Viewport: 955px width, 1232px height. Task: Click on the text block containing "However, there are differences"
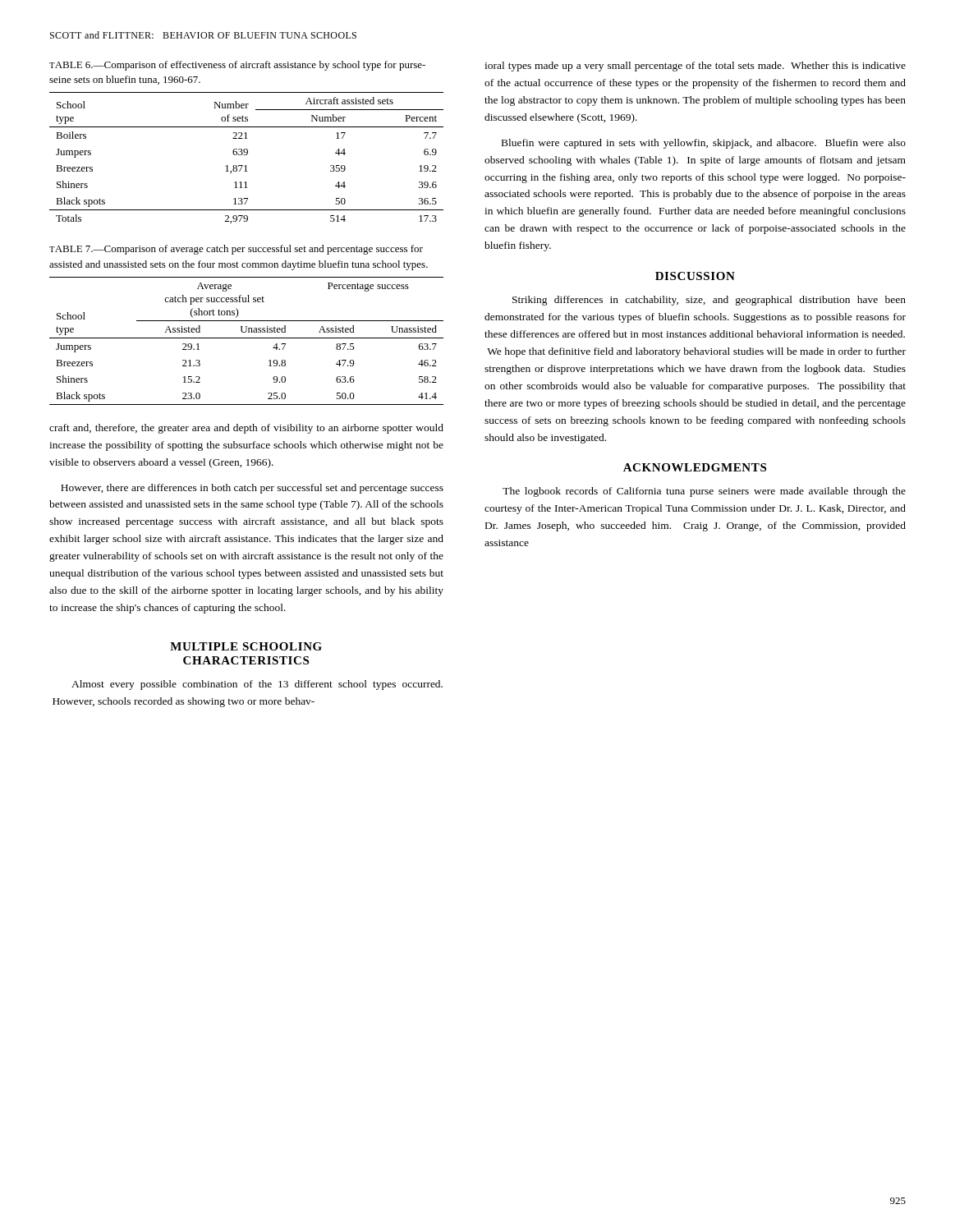pyautogui.click(x=246, y=547)
